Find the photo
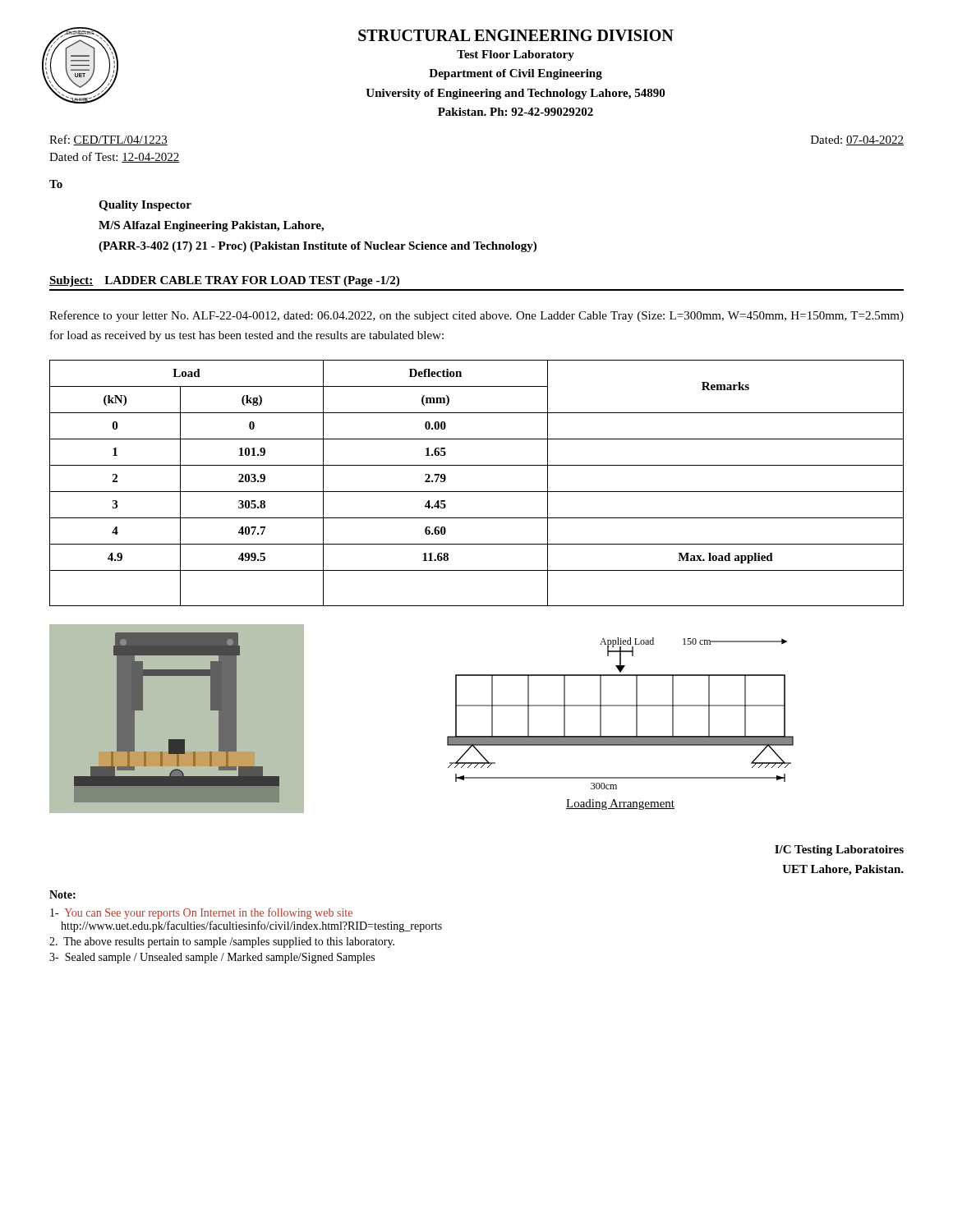 [177, 720]
